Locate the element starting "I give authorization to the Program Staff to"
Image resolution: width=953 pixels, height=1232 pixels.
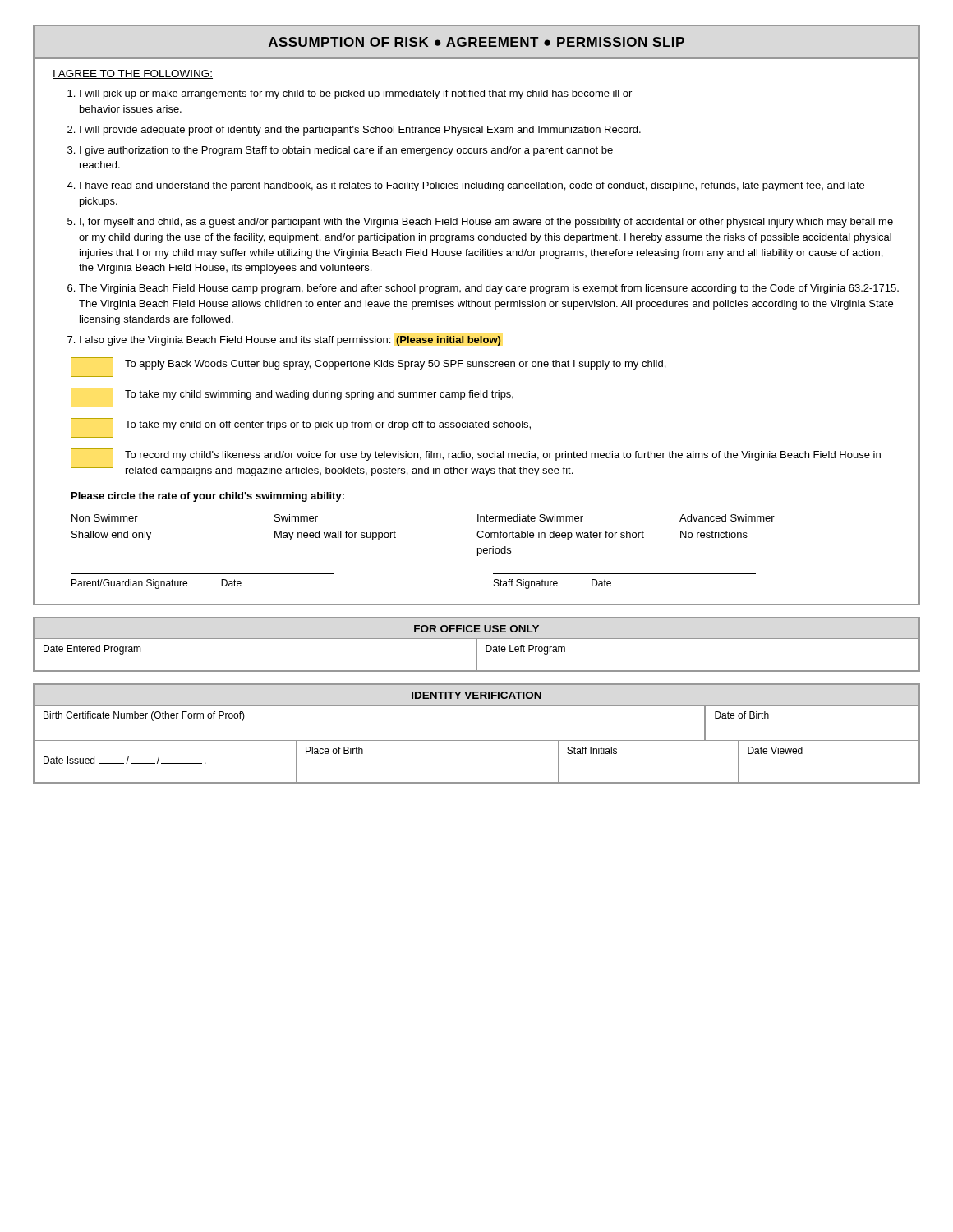click(x=490, y=158)
